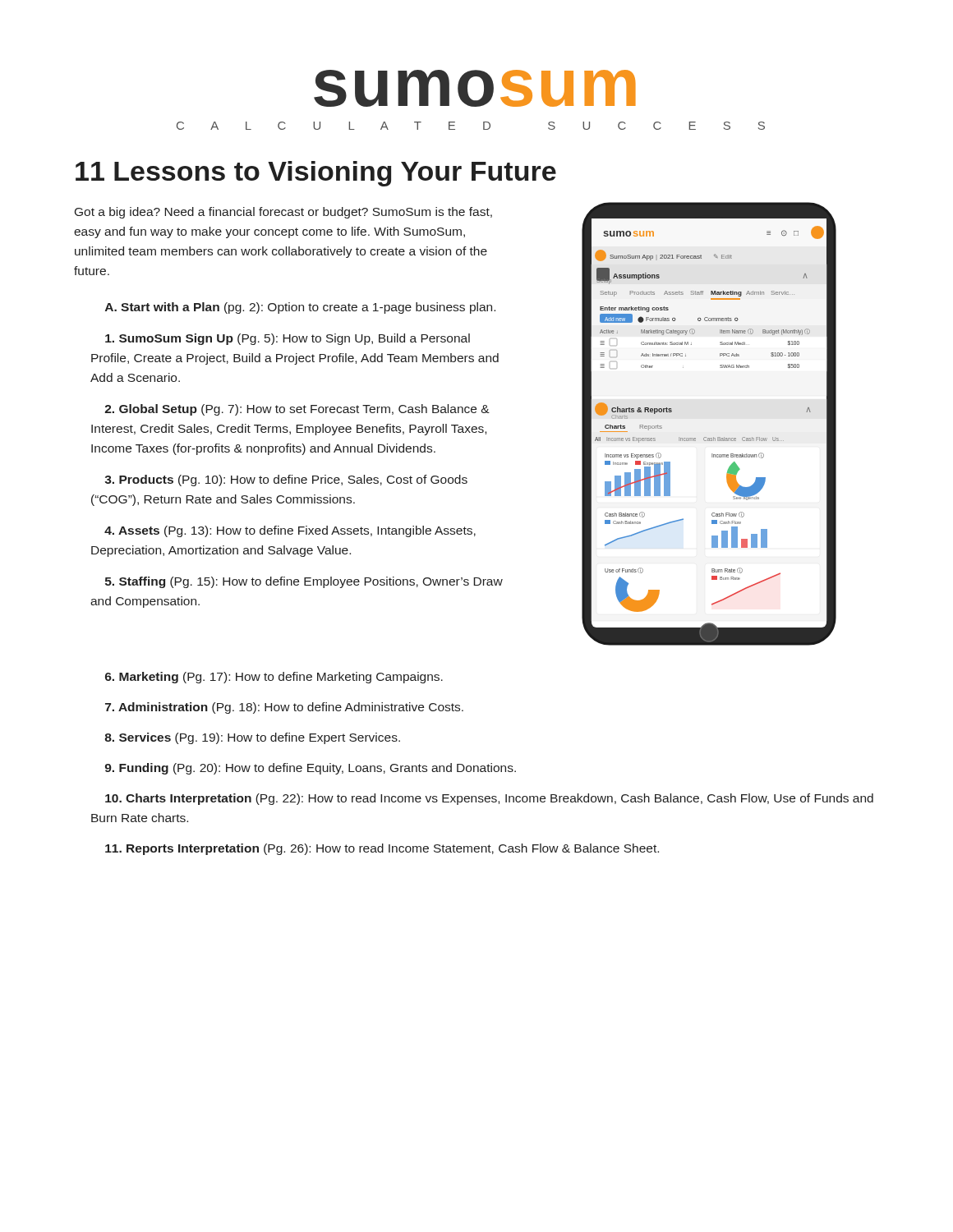
Task: Find the block on this page that starts "6. Marketing (Pg. 17):"
Action: [x=267, y=676]
